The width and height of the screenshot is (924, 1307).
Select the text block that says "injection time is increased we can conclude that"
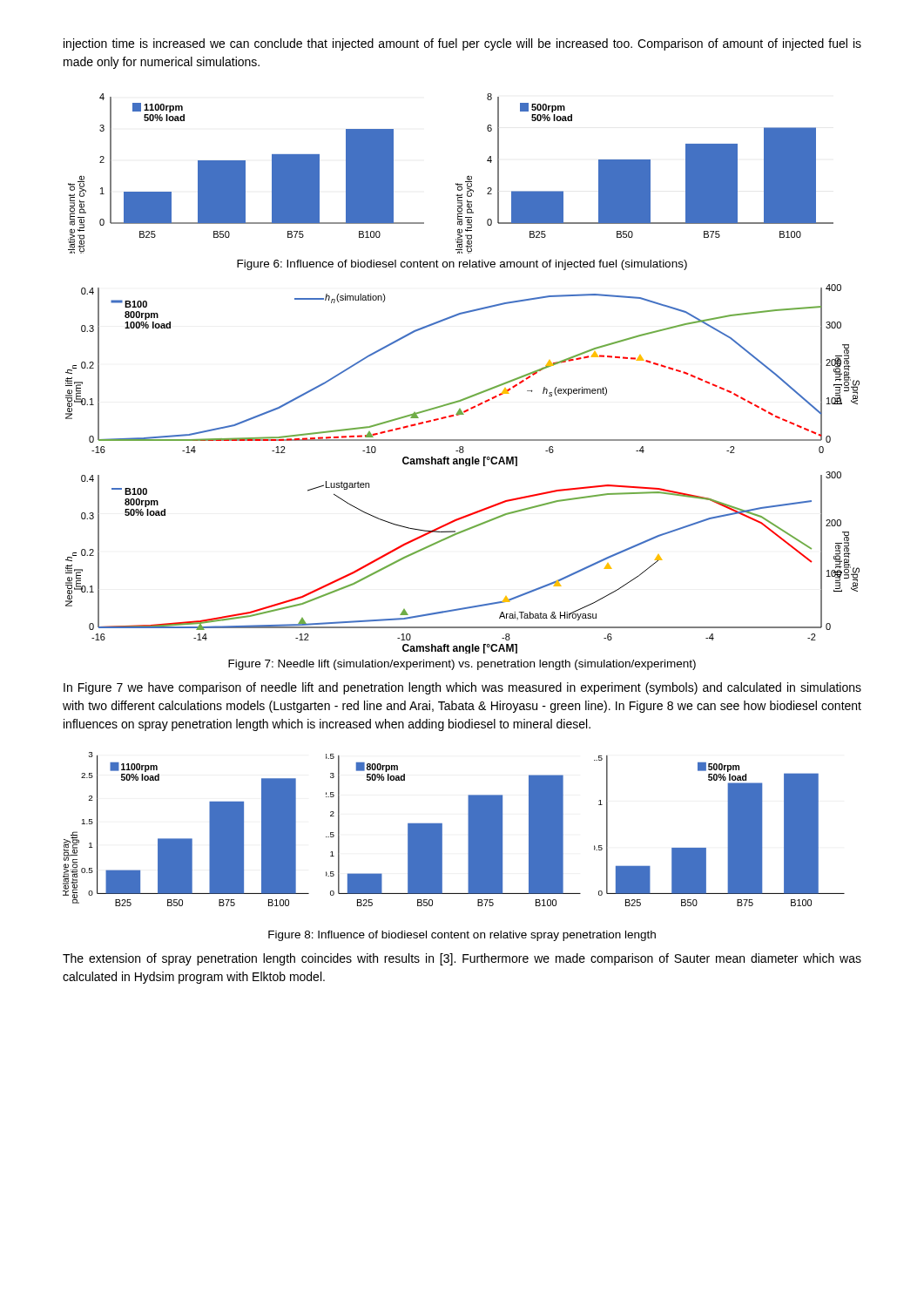462,53
